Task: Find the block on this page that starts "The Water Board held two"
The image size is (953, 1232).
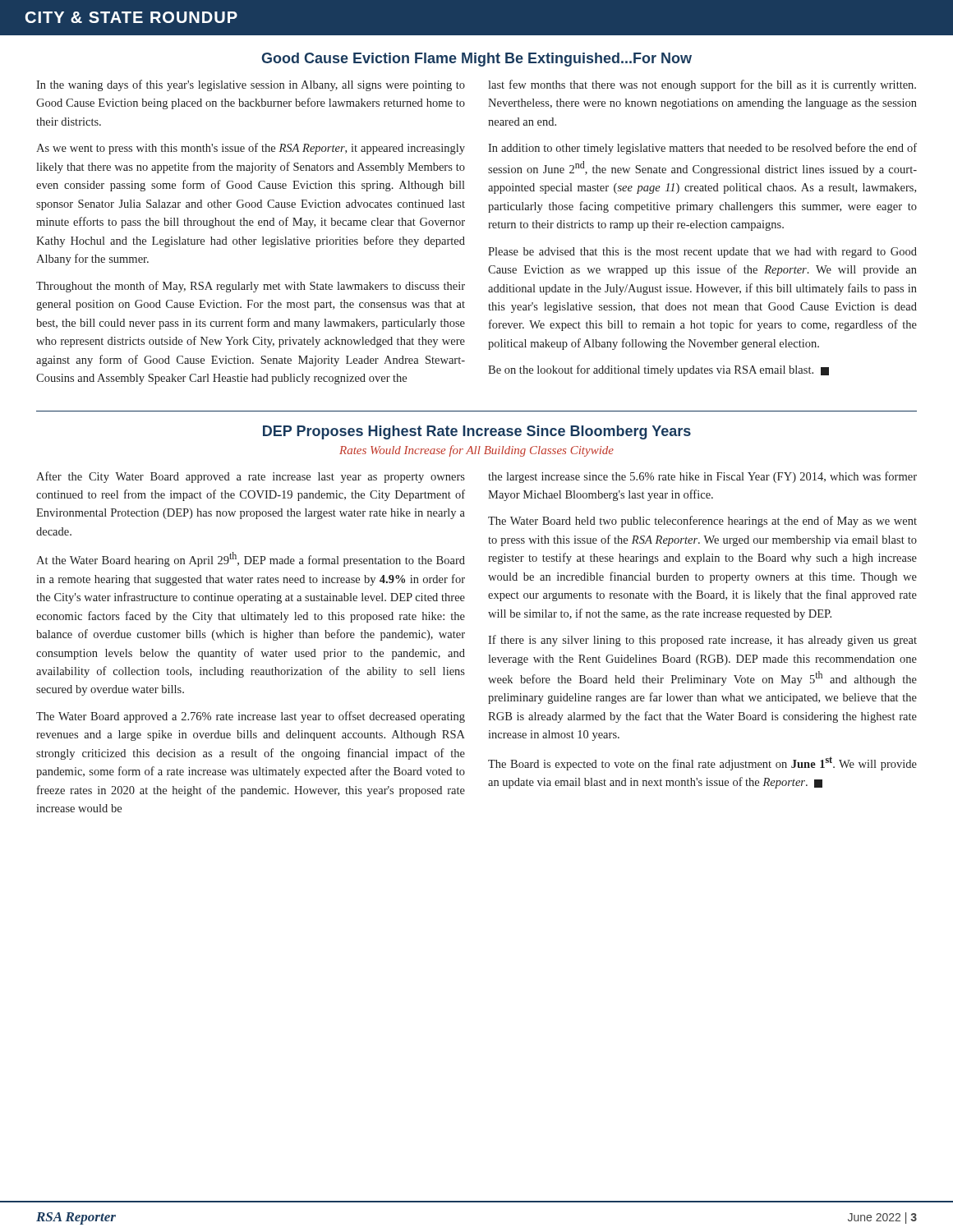Action: click(x=702, y=567)
